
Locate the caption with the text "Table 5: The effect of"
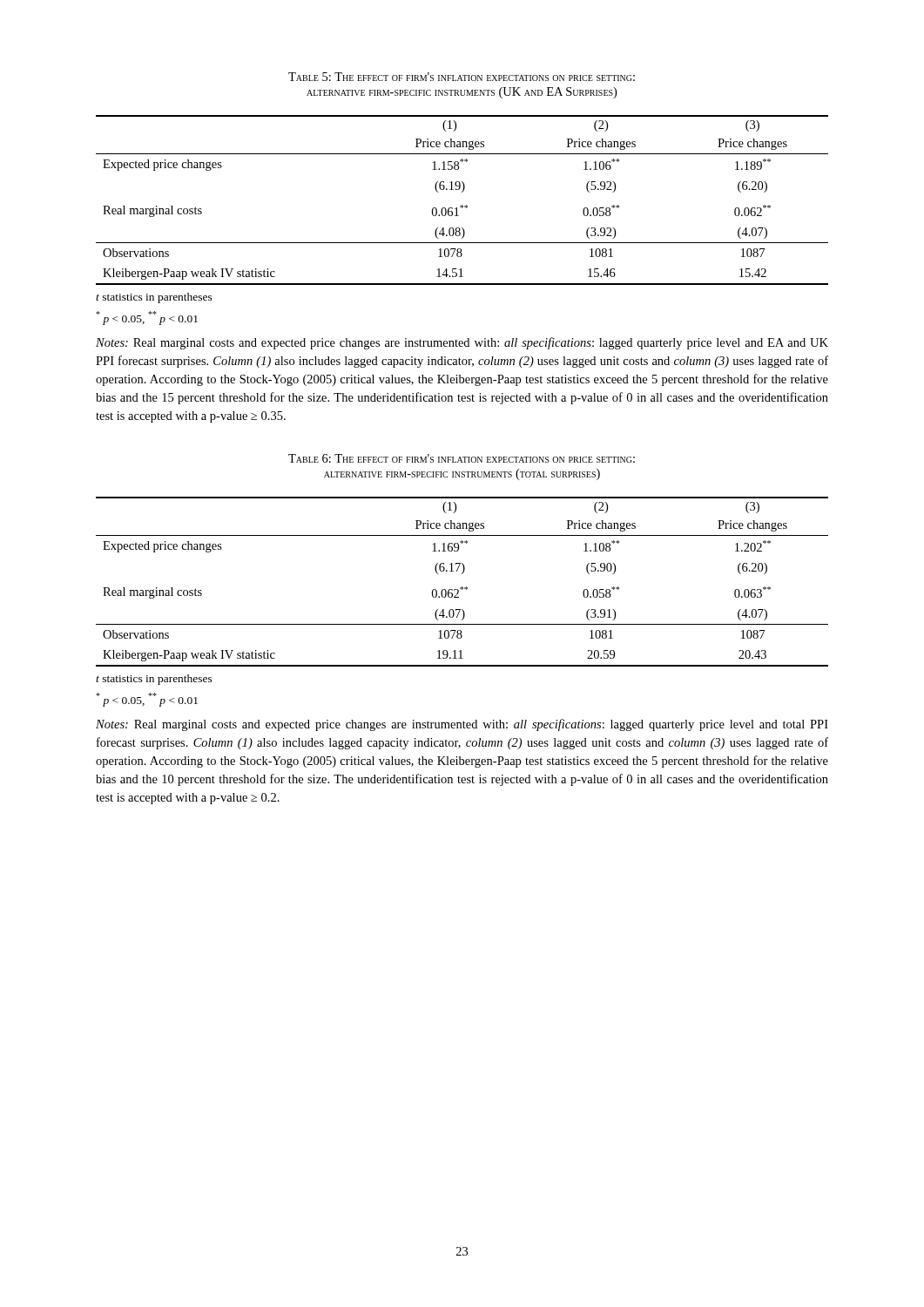tap(462, 84)
